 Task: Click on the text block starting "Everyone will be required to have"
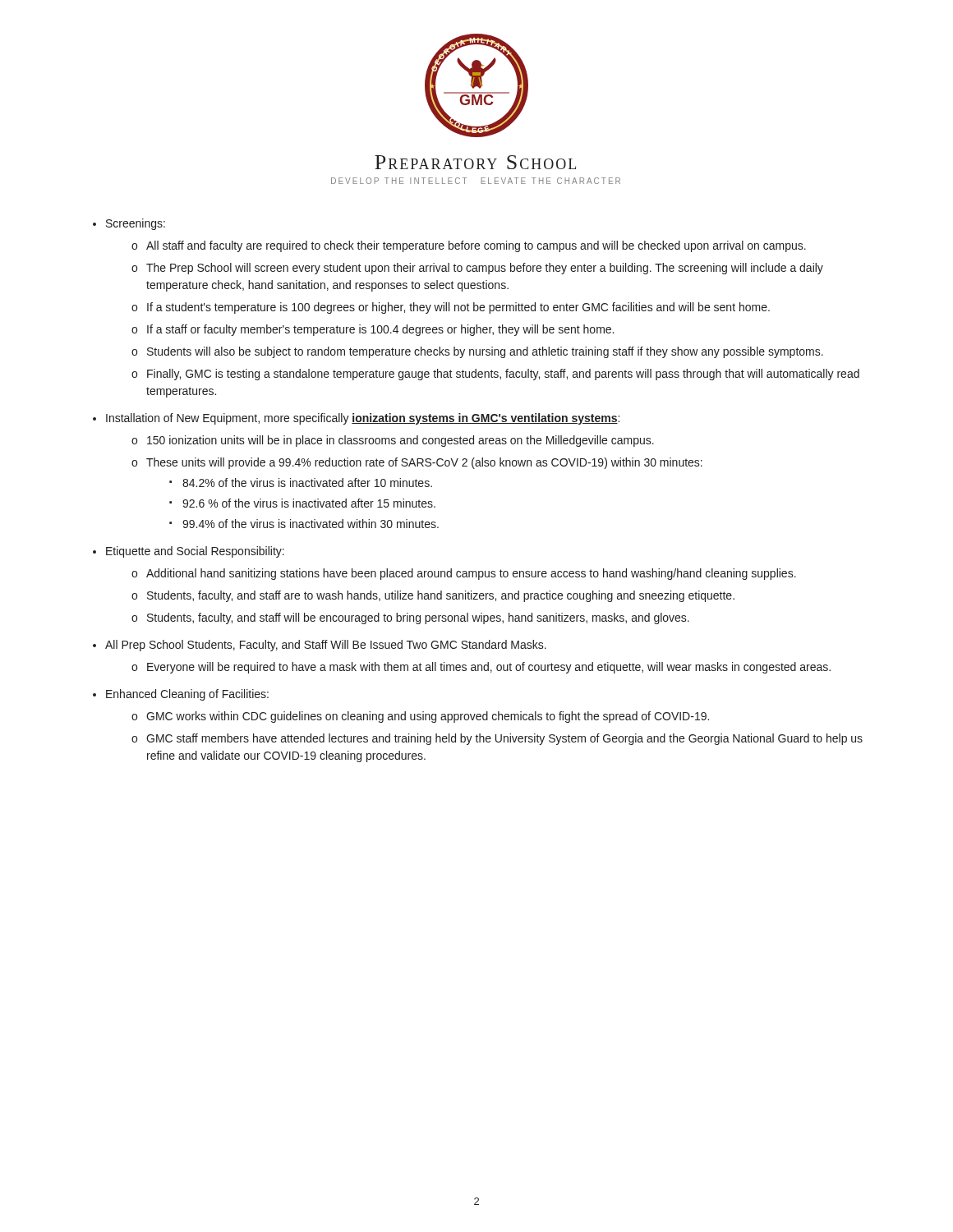(x=489, y=667)
